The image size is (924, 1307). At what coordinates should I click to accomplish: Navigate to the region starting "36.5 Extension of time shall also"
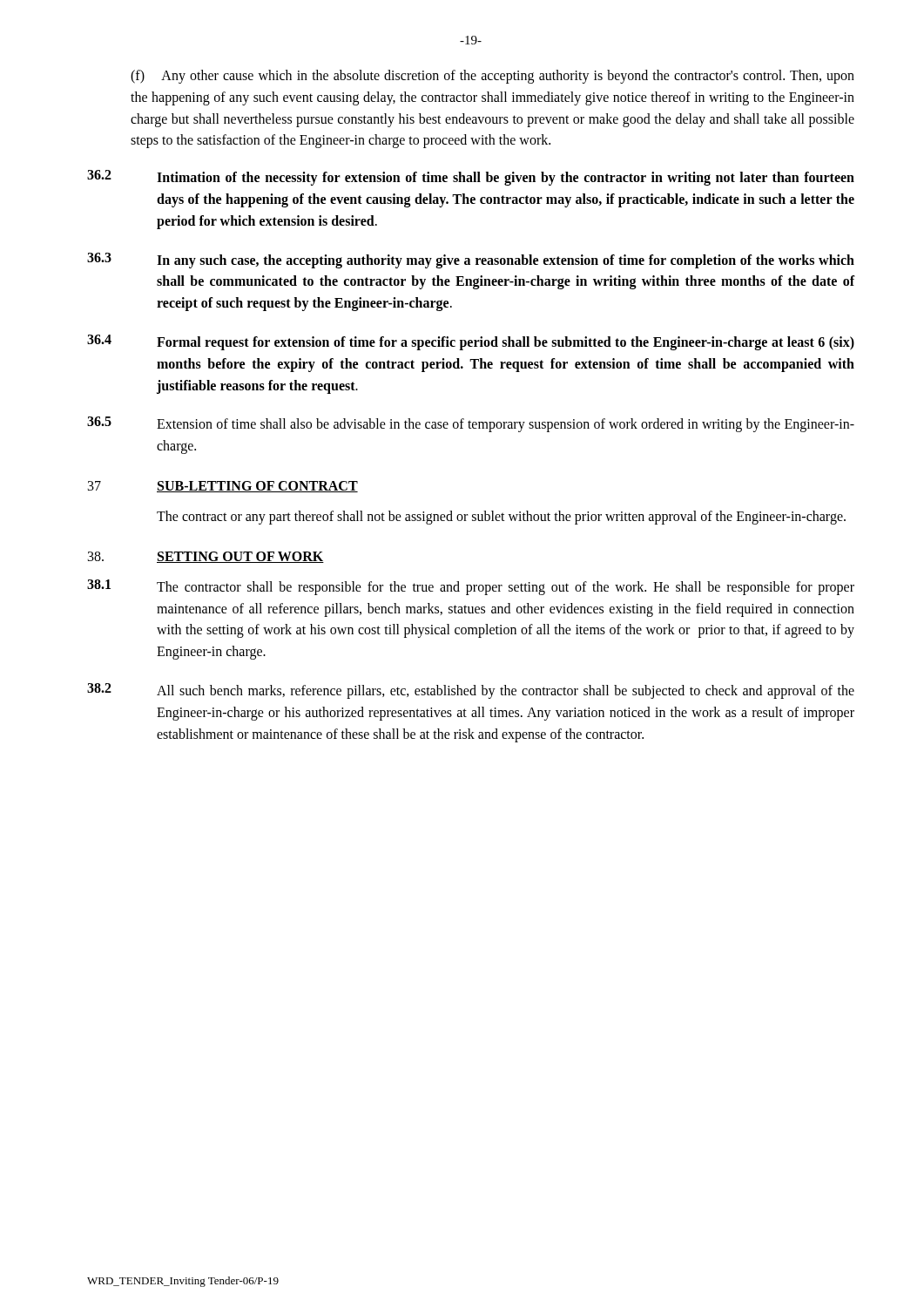click(471, 436)
